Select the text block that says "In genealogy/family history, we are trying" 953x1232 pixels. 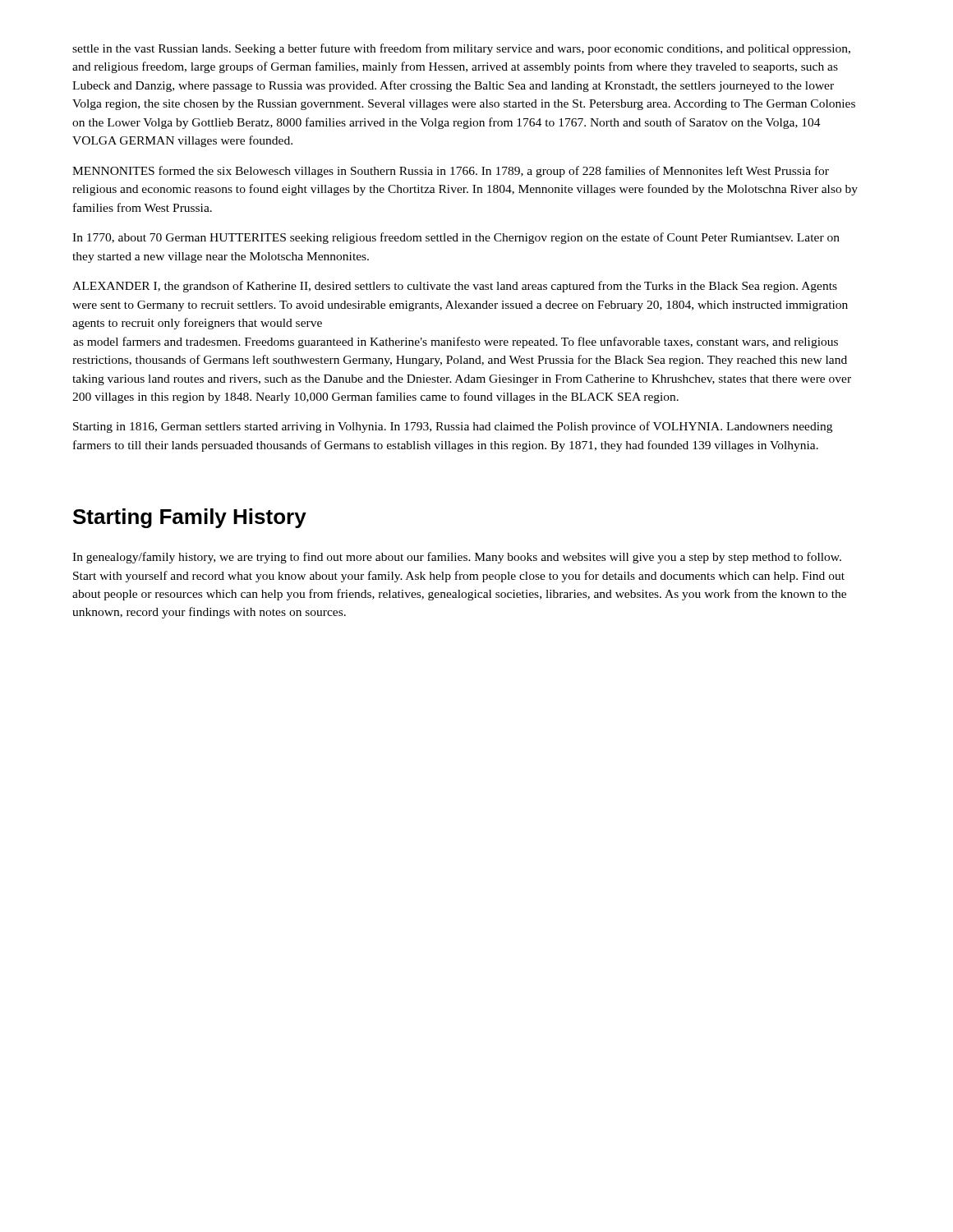[467, 585]
